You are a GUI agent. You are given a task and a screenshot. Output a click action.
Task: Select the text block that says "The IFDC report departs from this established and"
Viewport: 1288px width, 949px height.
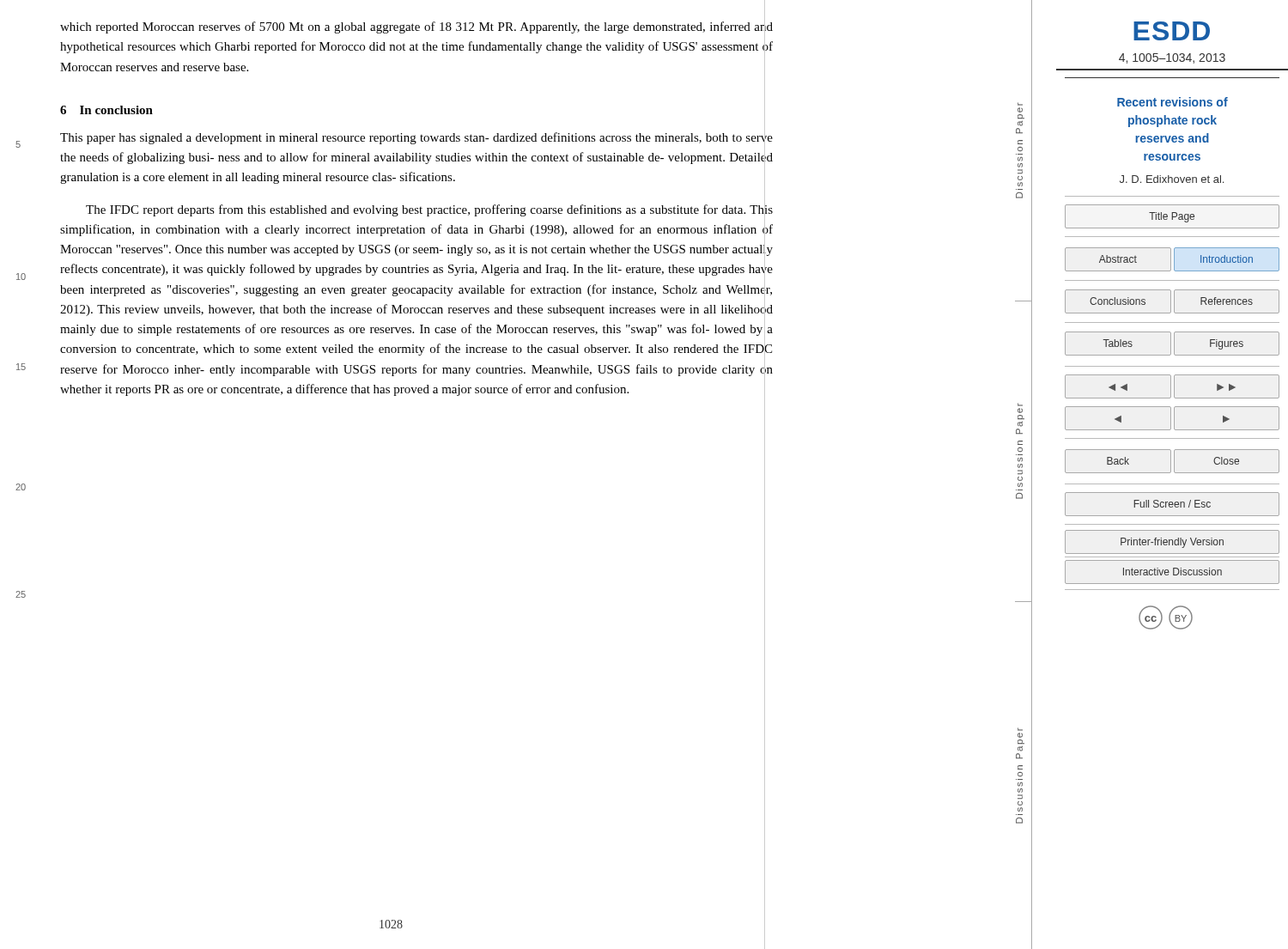(x=416, y=299)
